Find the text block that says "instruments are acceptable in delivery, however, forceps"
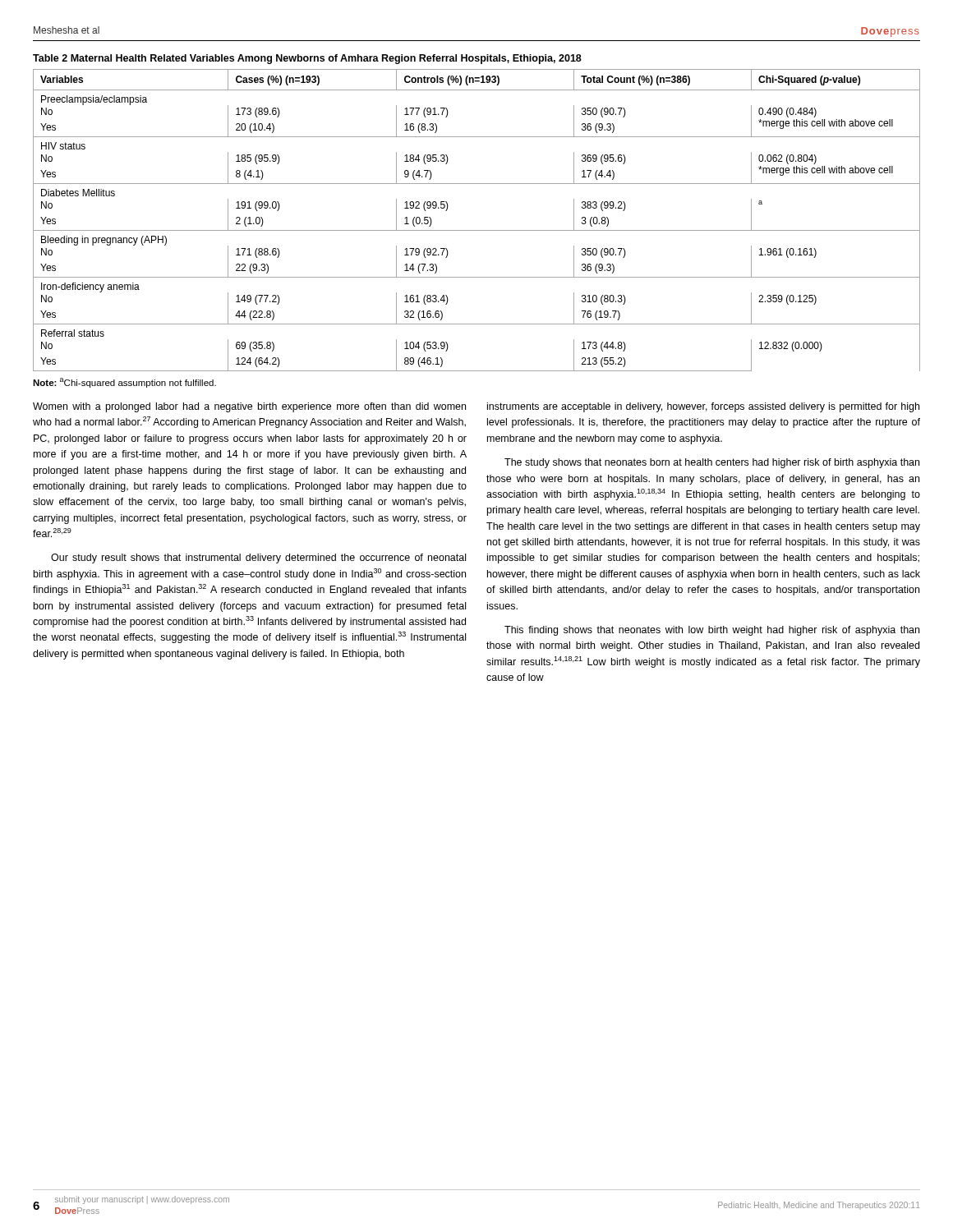953x1232 pixels. (x=703, y=543)
